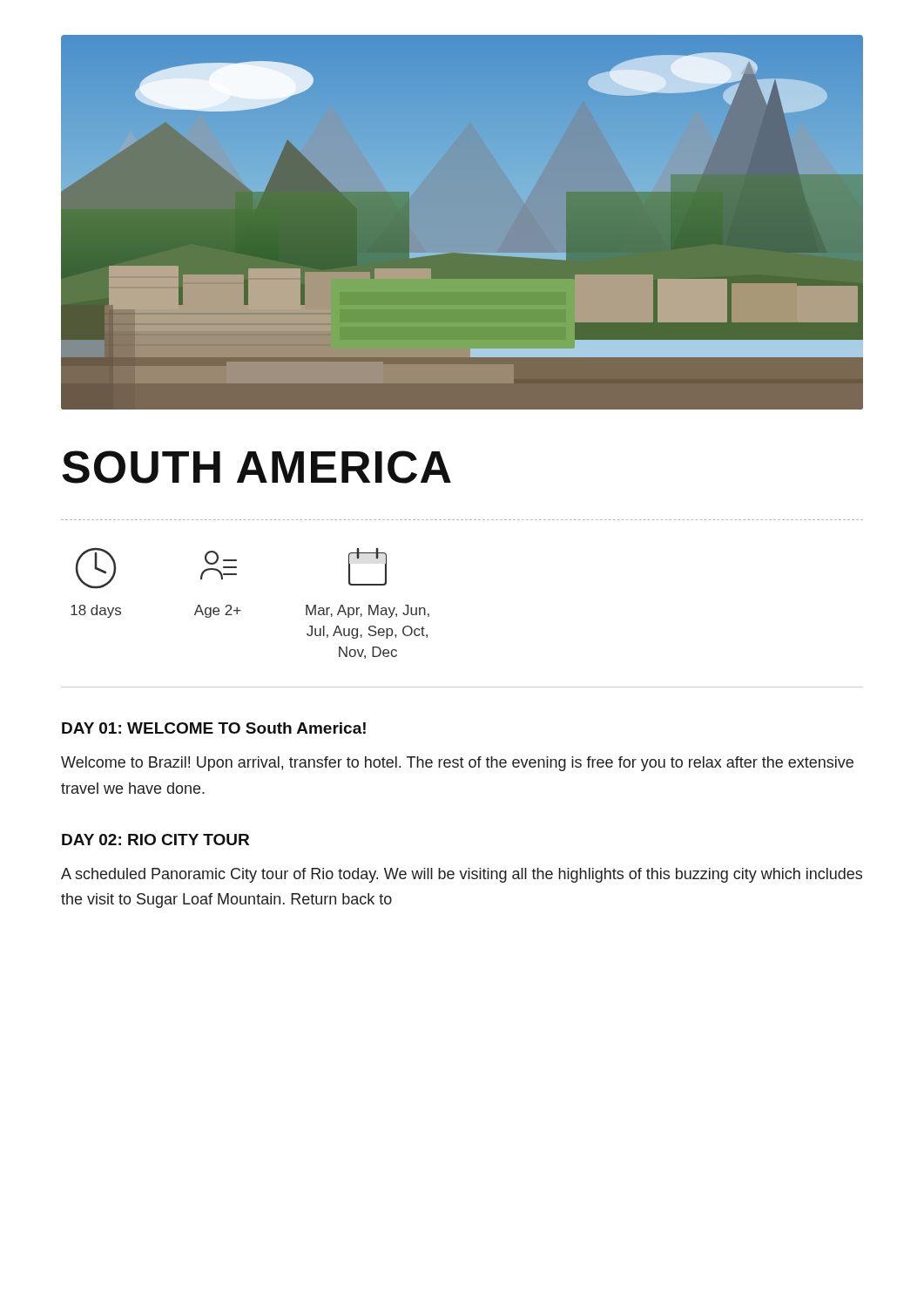Locate the text with the text "18 days"

click(x=96, y=583)
